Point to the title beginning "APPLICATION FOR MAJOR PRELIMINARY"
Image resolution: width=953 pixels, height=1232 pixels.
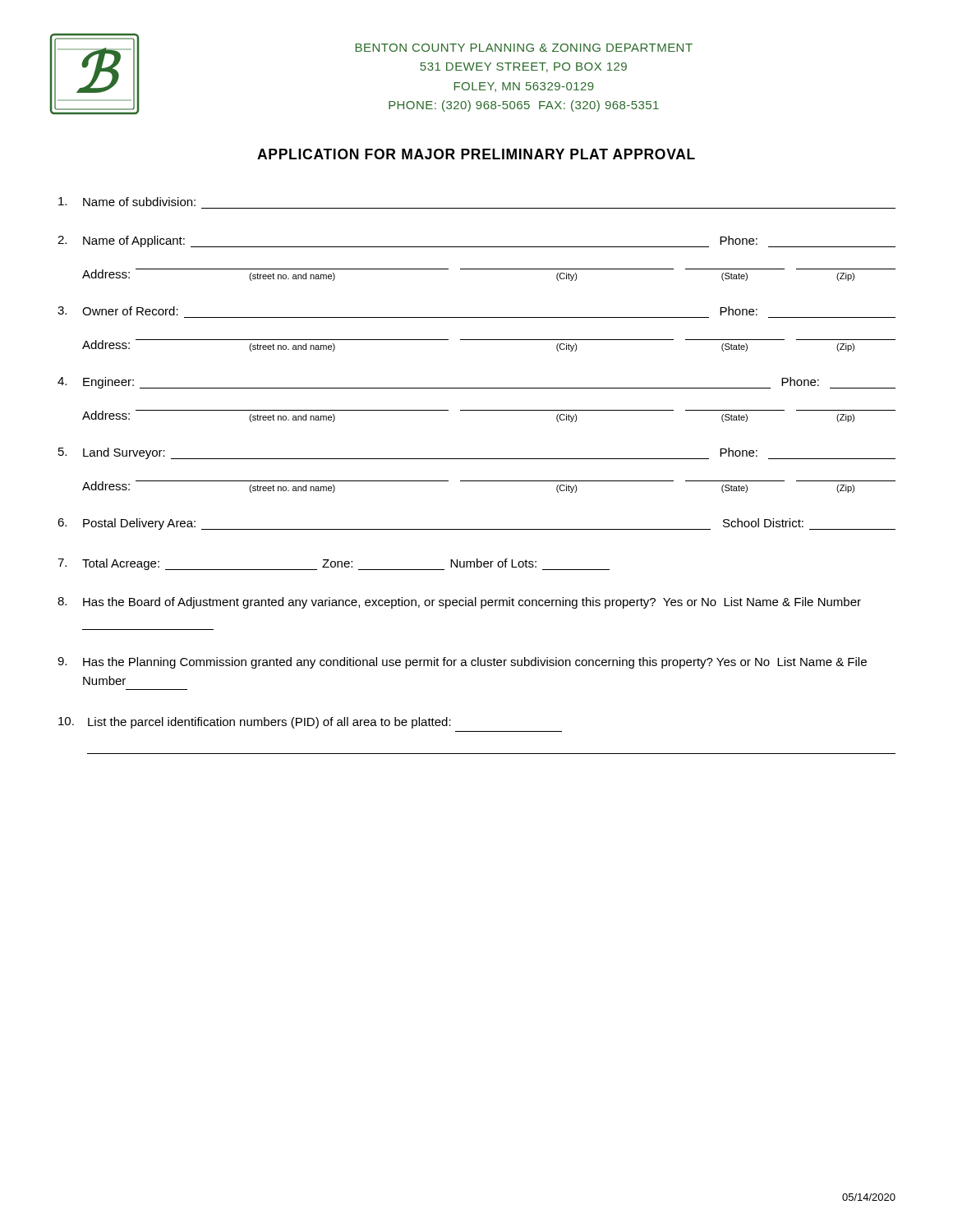476,154
